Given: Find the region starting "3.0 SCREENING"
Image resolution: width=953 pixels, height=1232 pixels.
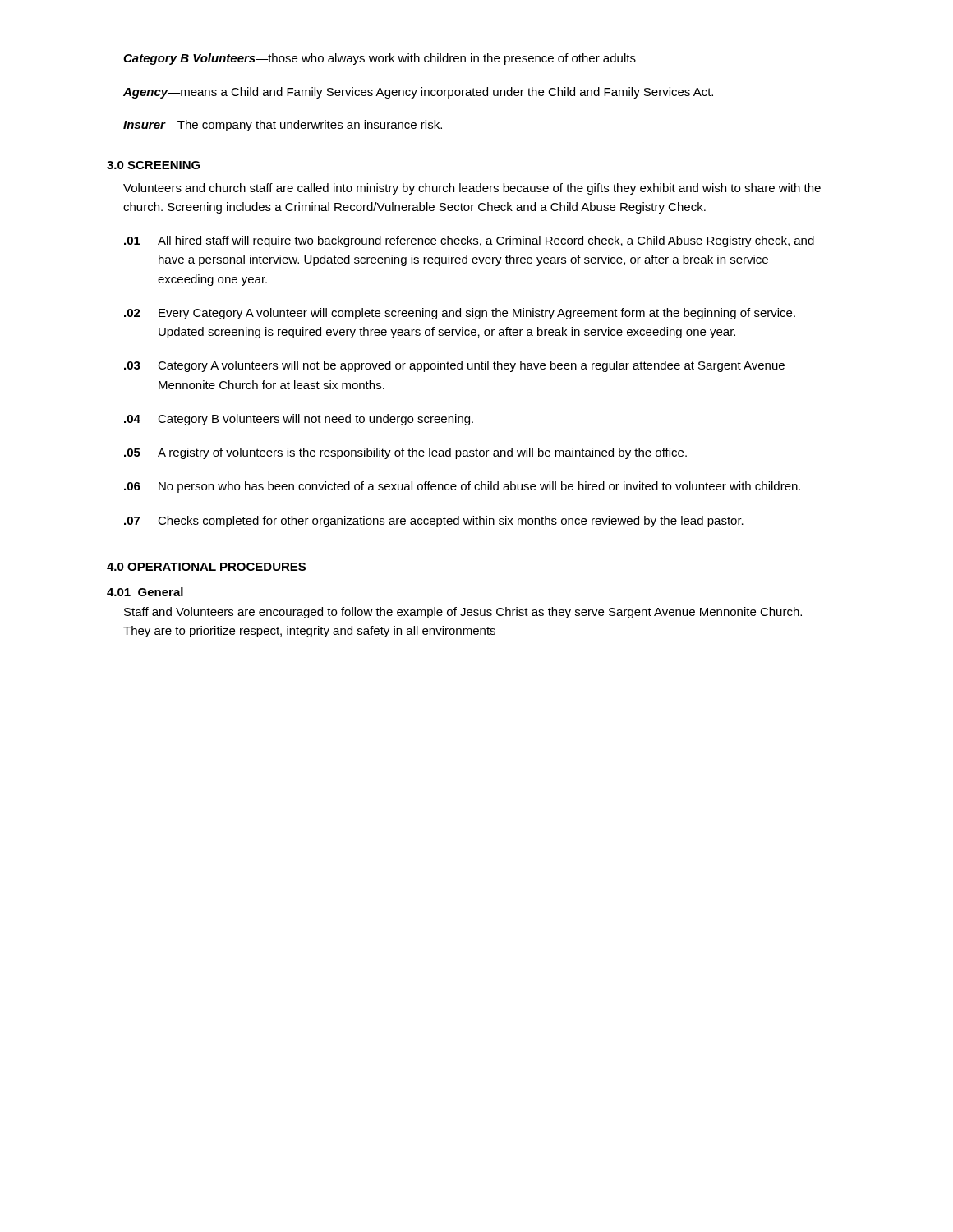Looking at the screenshot, I should point(154,164).
